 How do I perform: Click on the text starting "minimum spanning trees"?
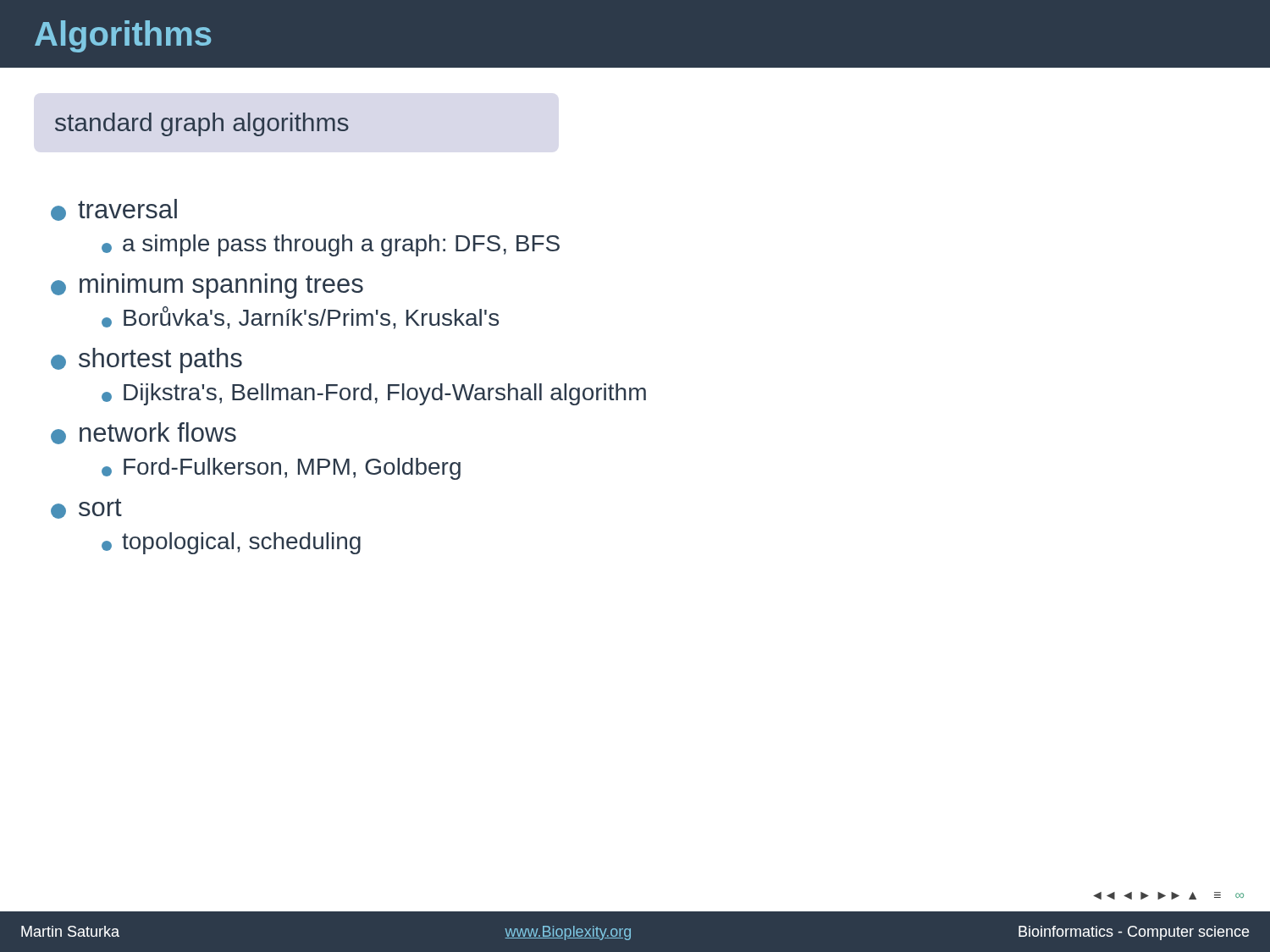[x=207, y=284]
